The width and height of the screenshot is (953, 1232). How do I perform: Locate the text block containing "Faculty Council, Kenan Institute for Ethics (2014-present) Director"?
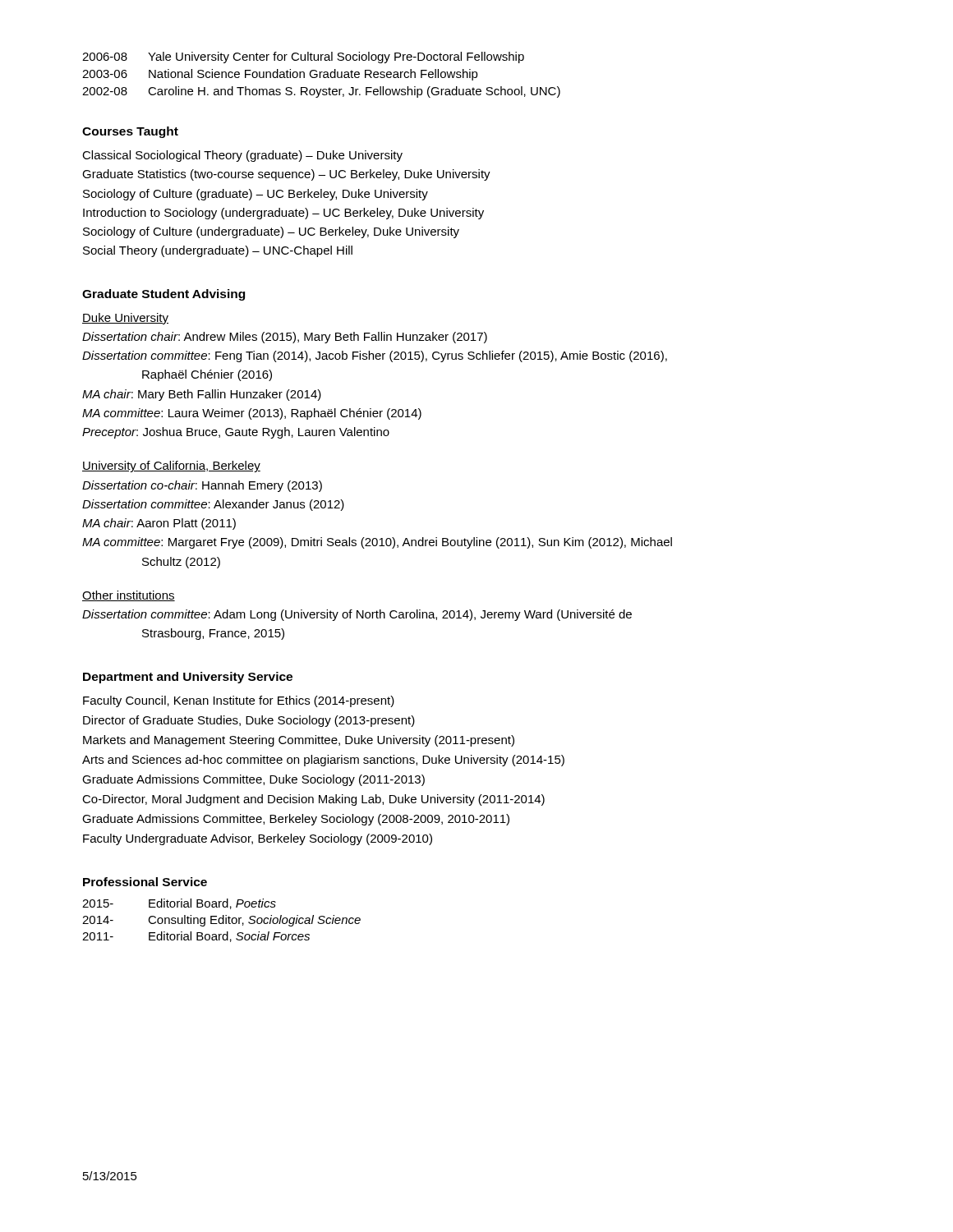pyautogui.click(x=324, y=769)
